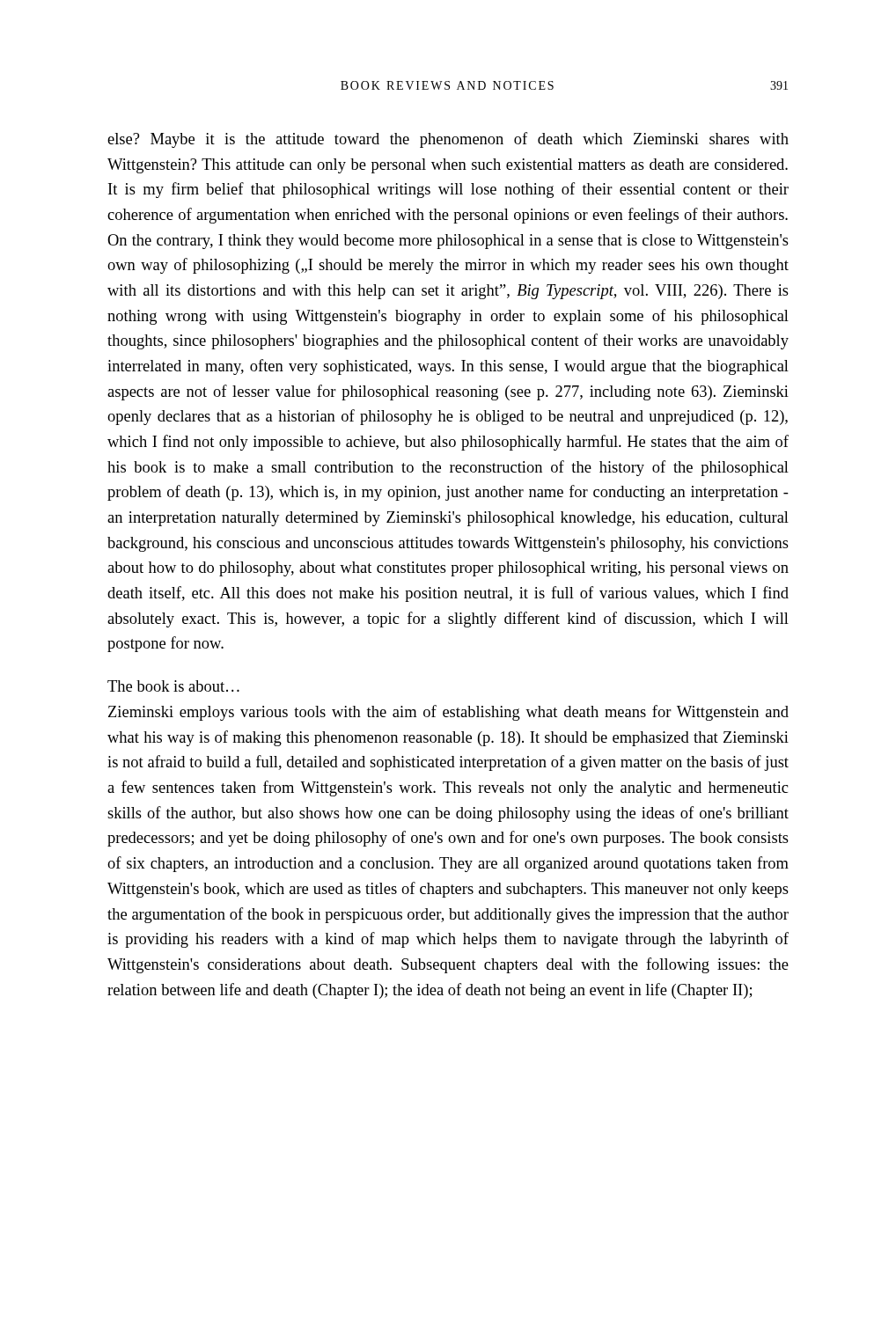
Task: Click the passage that begins "else? Maybe it is the"
Action: [x=448, y=392]
